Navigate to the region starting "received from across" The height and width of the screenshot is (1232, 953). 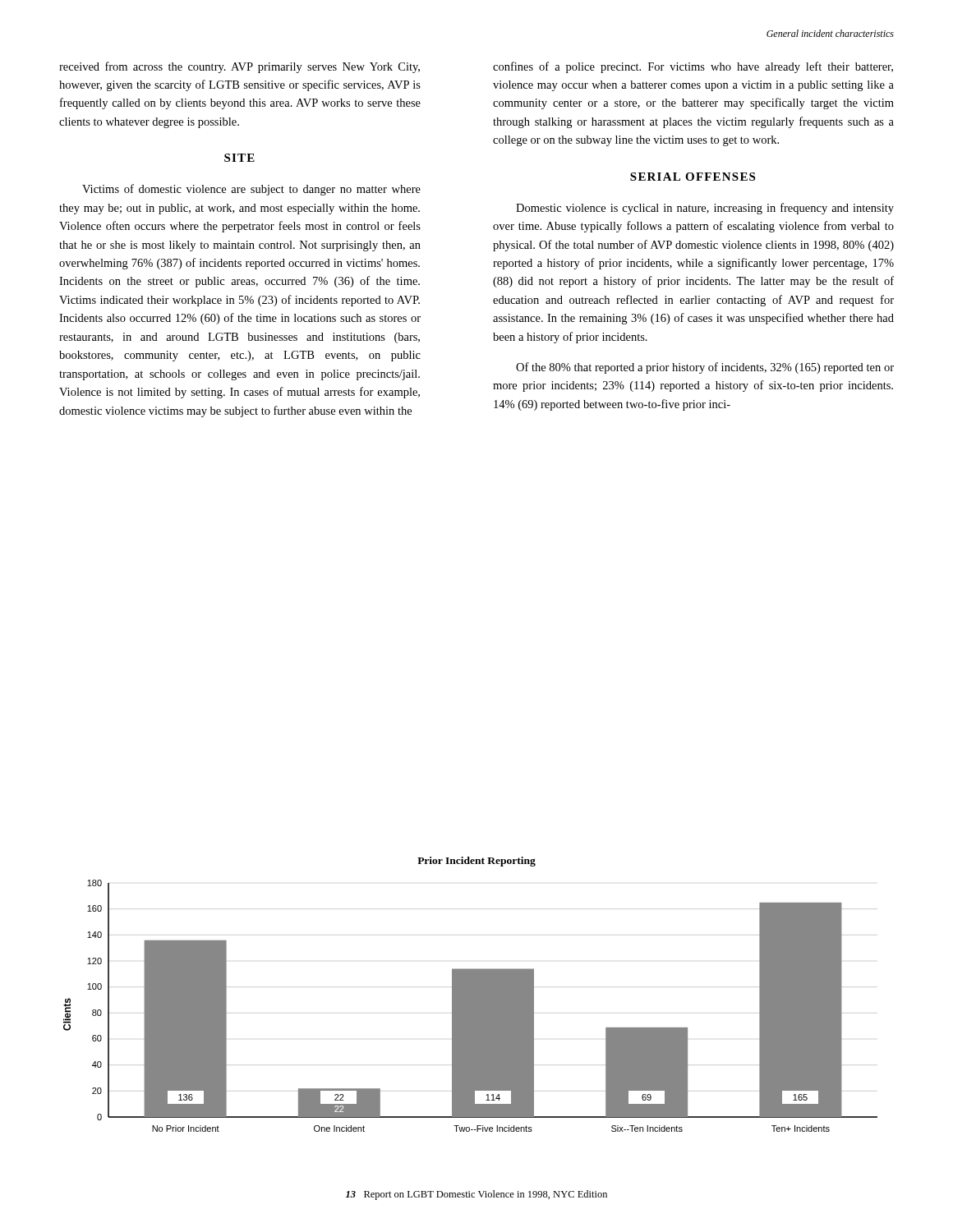[240, 94]
